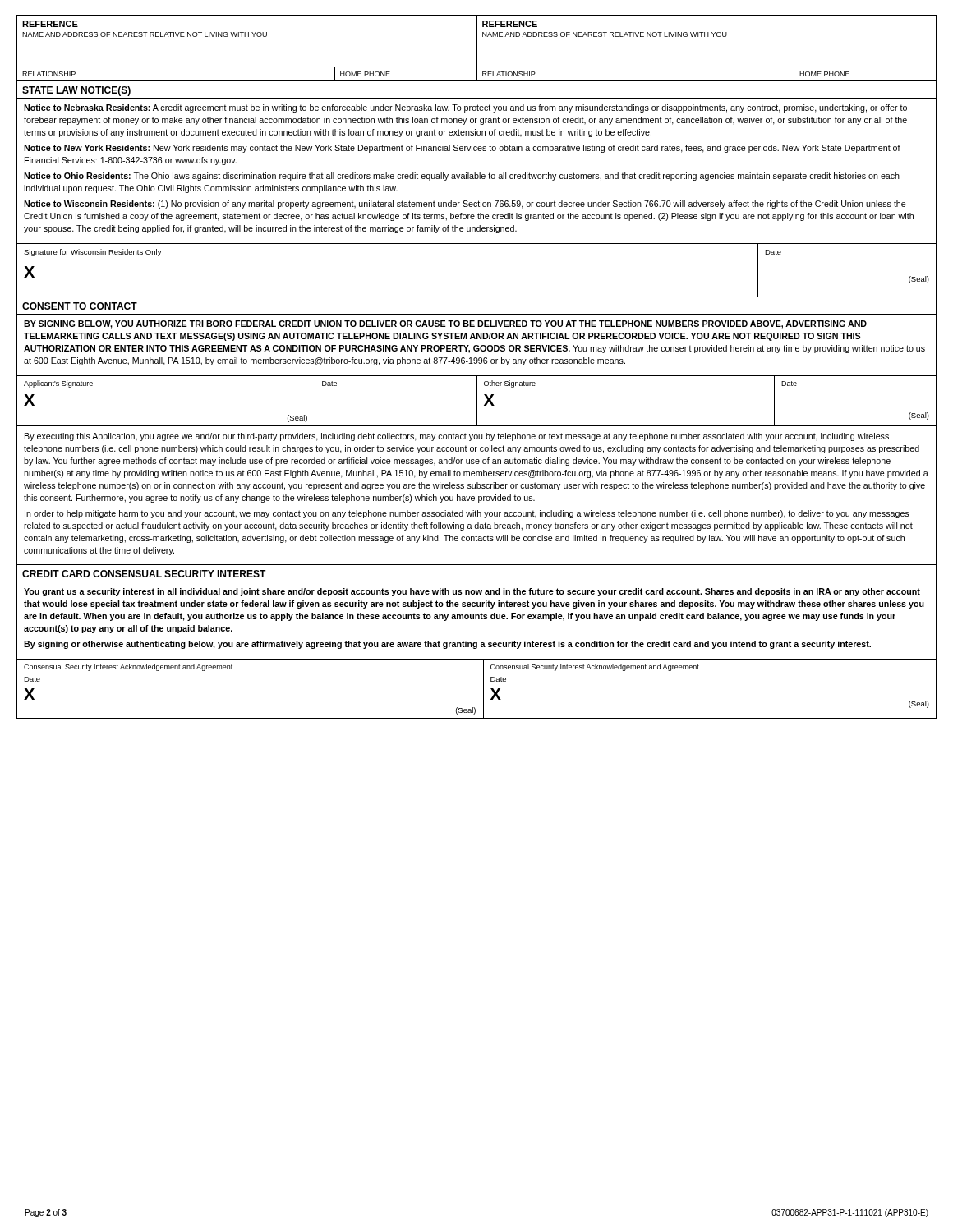Select the table that reads "Applicant's Signature X (Seal)"
This screenshot has width=953, height=1232.
[x=476, y=401]
